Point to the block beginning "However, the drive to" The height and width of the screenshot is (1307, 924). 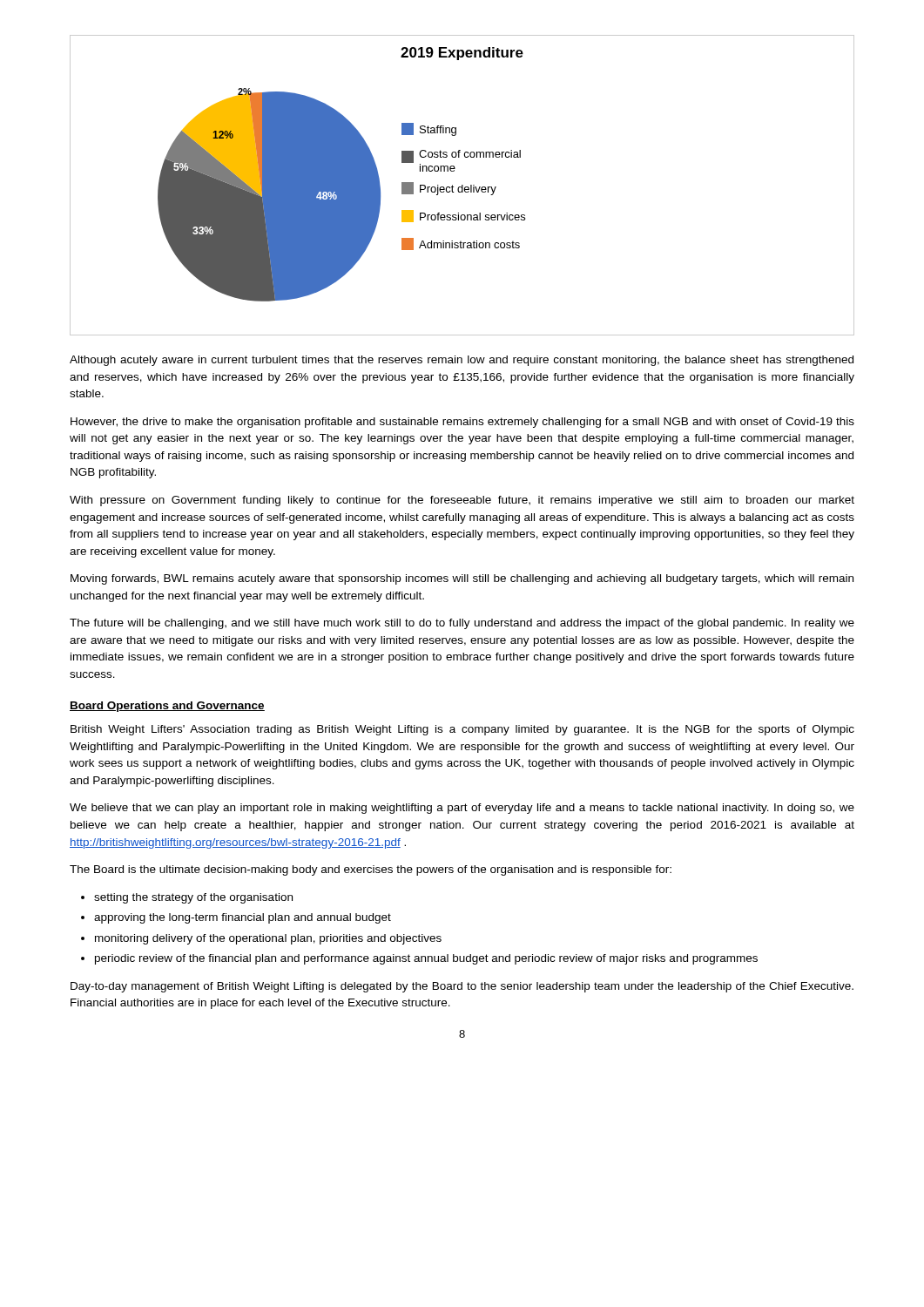tap(462, 447)
